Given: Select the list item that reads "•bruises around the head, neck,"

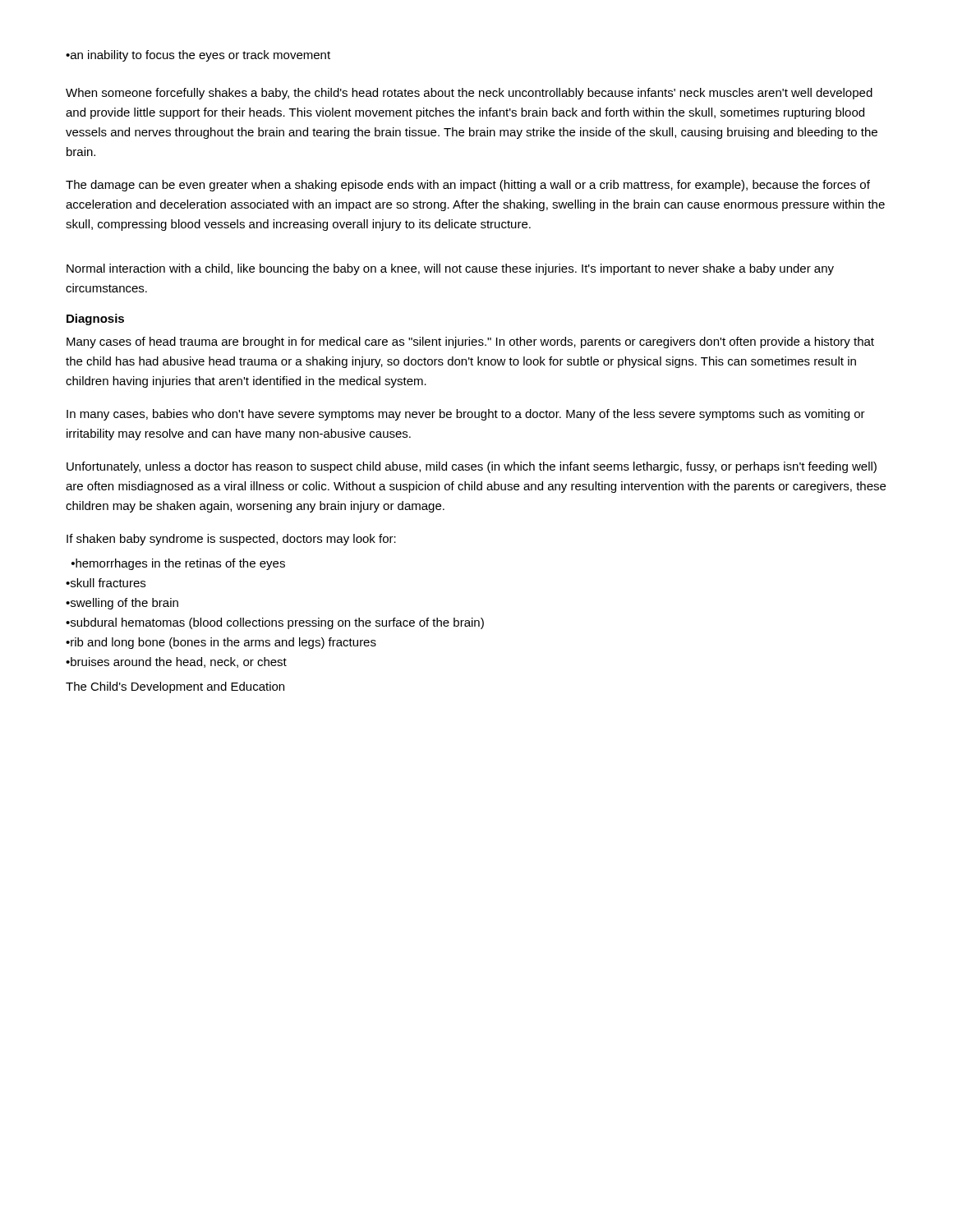Looking at the screenshot, I should point(176,662).
